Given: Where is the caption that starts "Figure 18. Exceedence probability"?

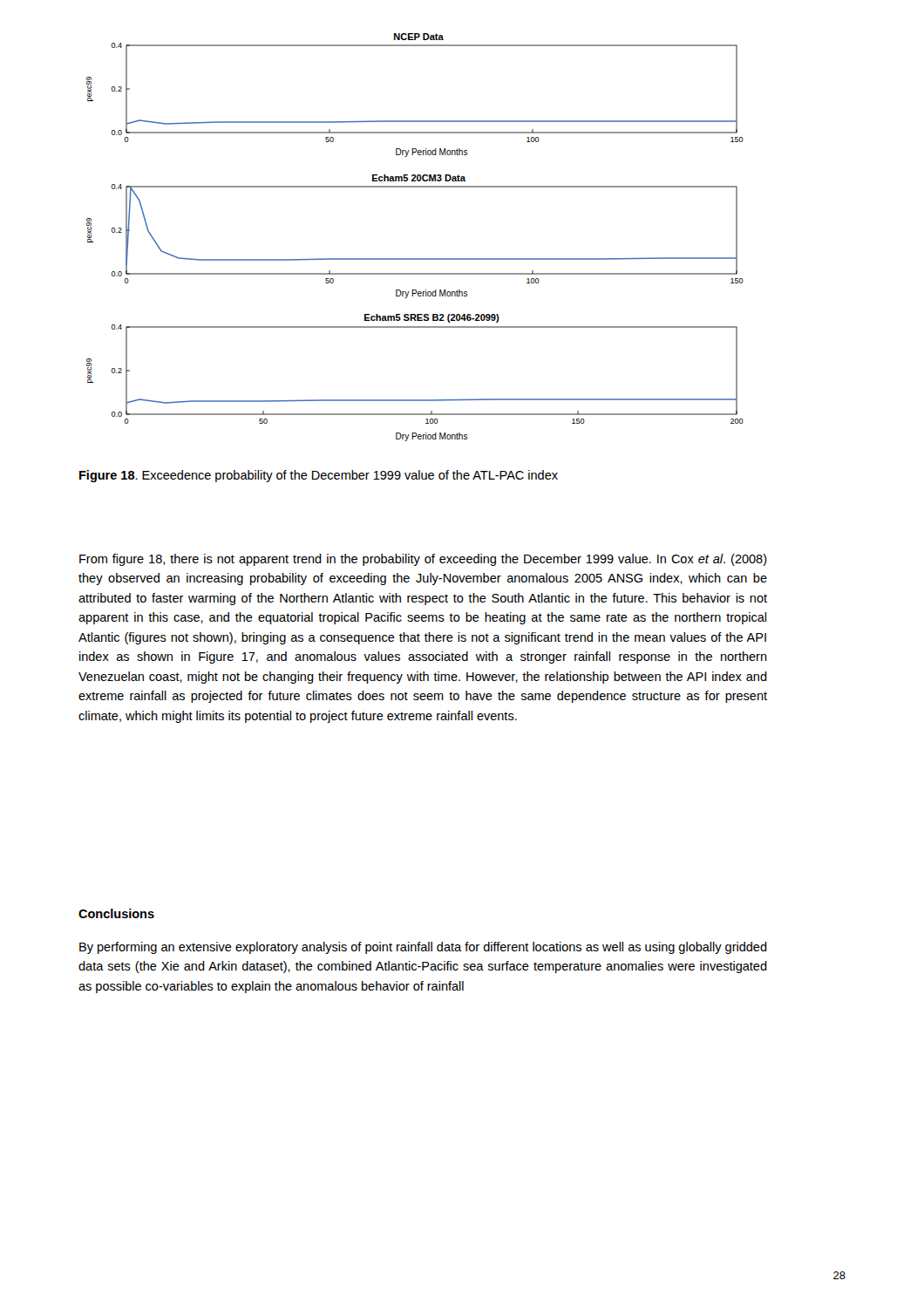Looking at the screenshot, I should [318, 475].
